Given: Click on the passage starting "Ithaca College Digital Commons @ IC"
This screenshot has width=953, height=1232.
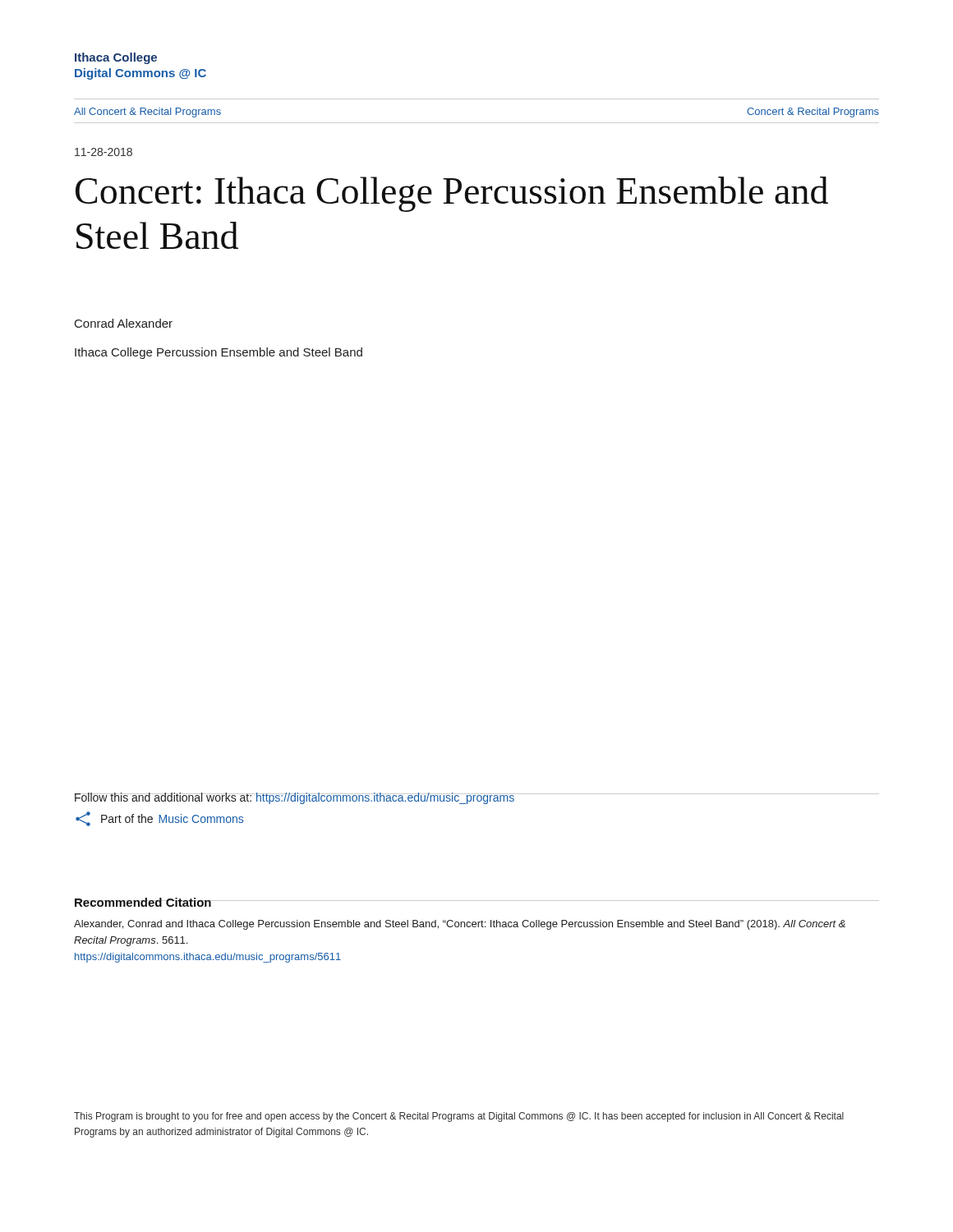Looking at the screenshot, I should (116, 58).
